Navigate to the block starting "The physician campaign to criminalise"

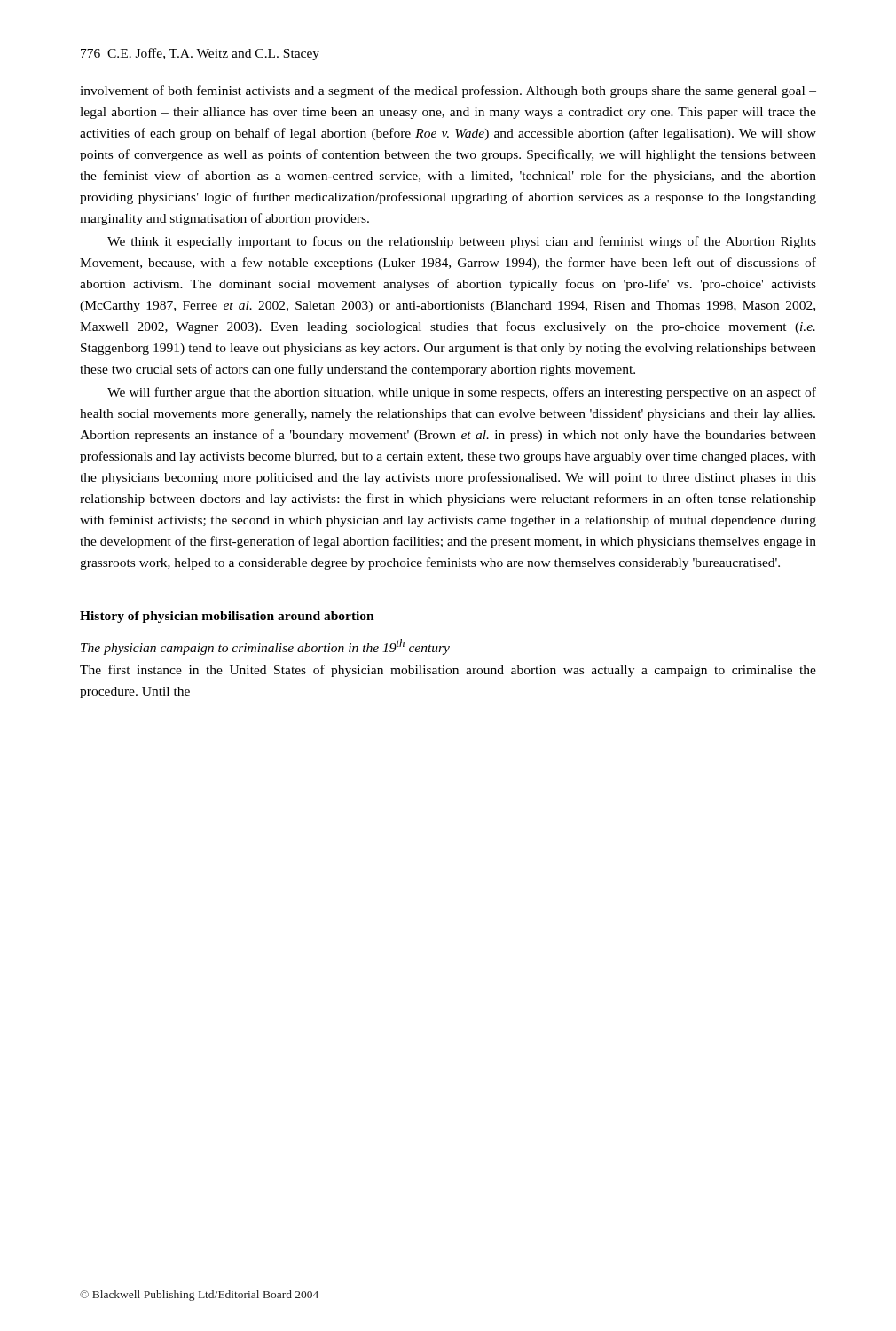click(448, 646)
